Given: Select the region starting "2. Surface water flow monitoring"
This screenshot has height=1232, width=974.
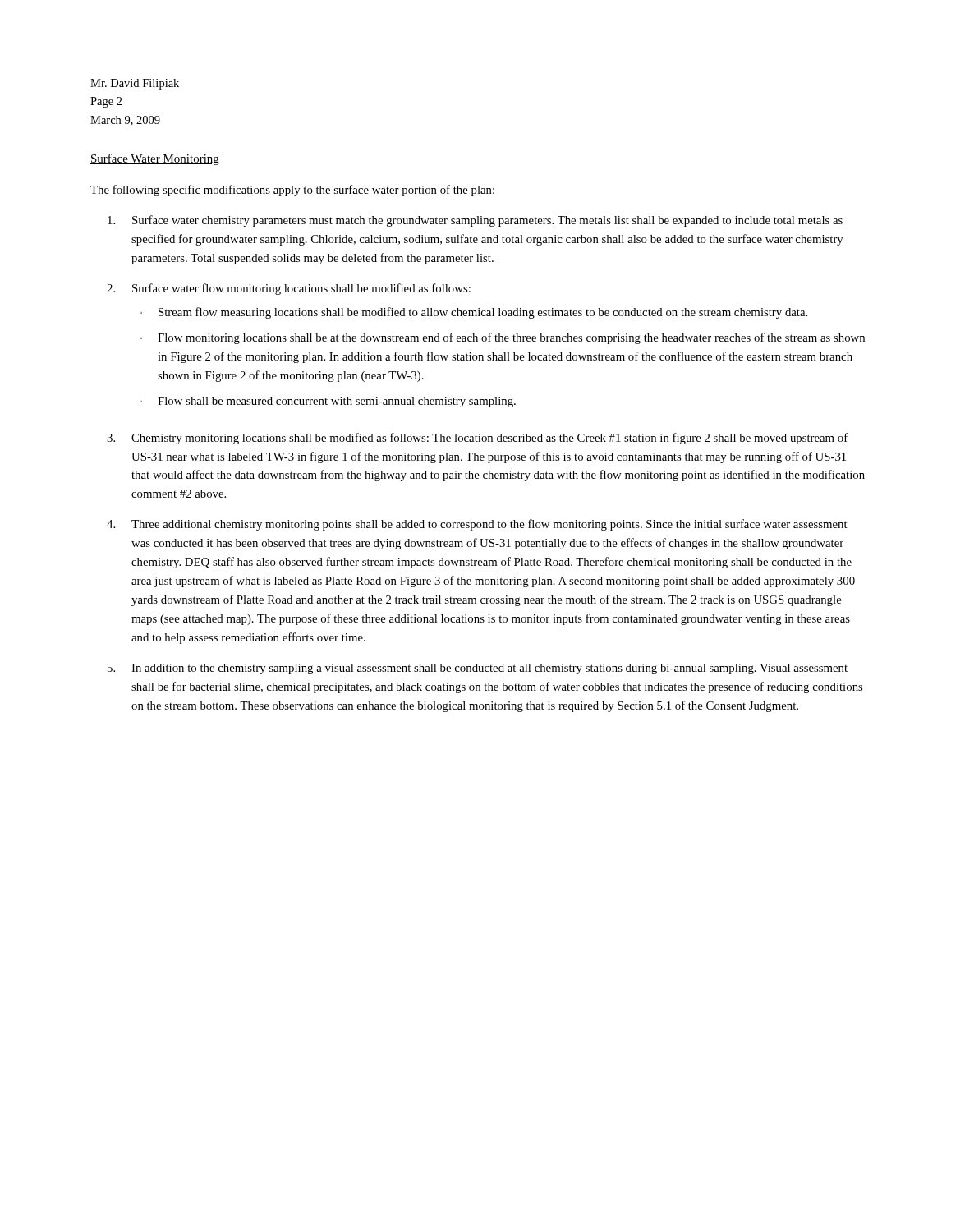Looking at the screenshot, I should click(x=479, y=348).
